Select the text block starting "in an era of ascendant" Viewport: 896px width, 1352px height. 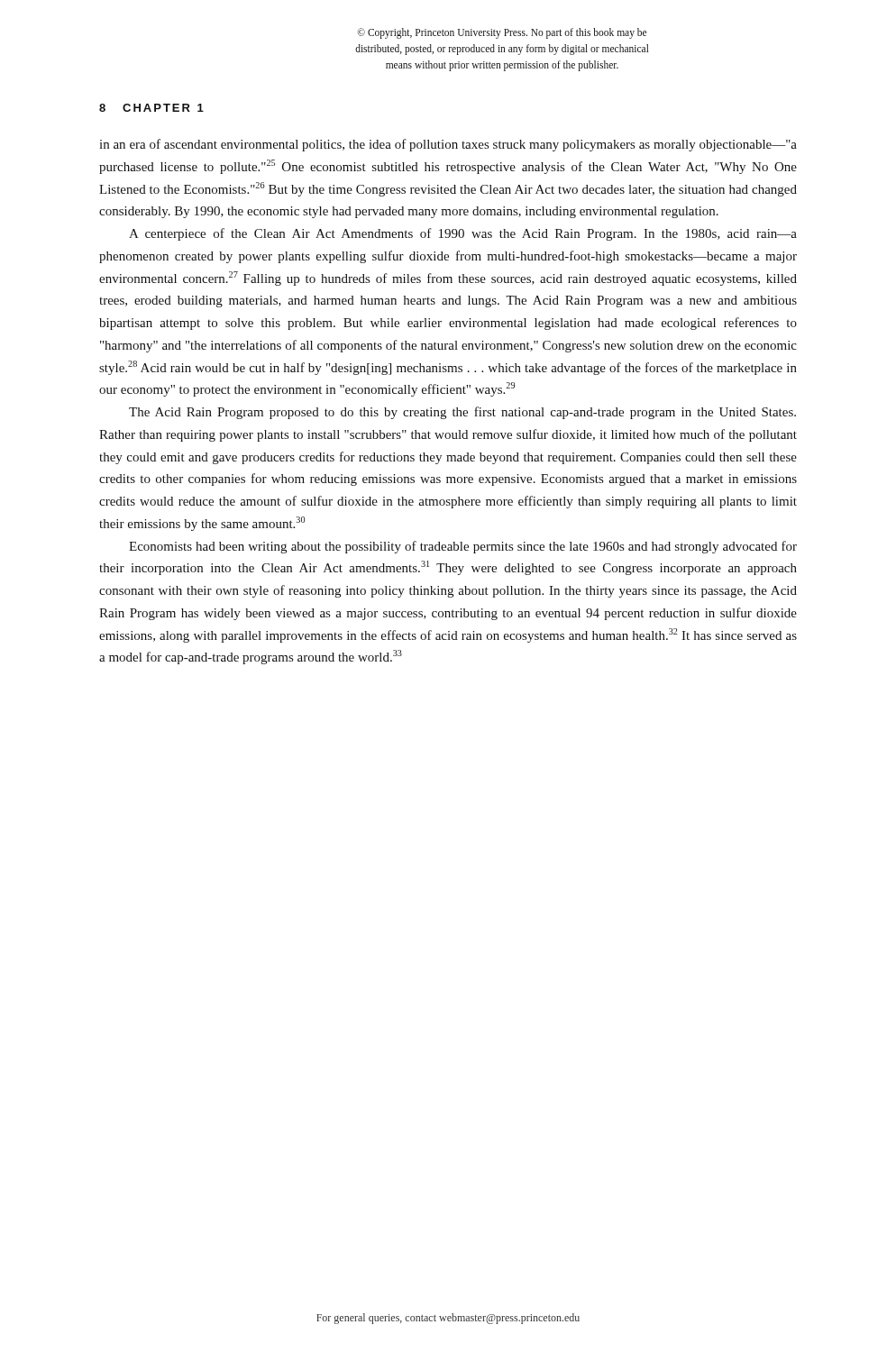point(448,401)
